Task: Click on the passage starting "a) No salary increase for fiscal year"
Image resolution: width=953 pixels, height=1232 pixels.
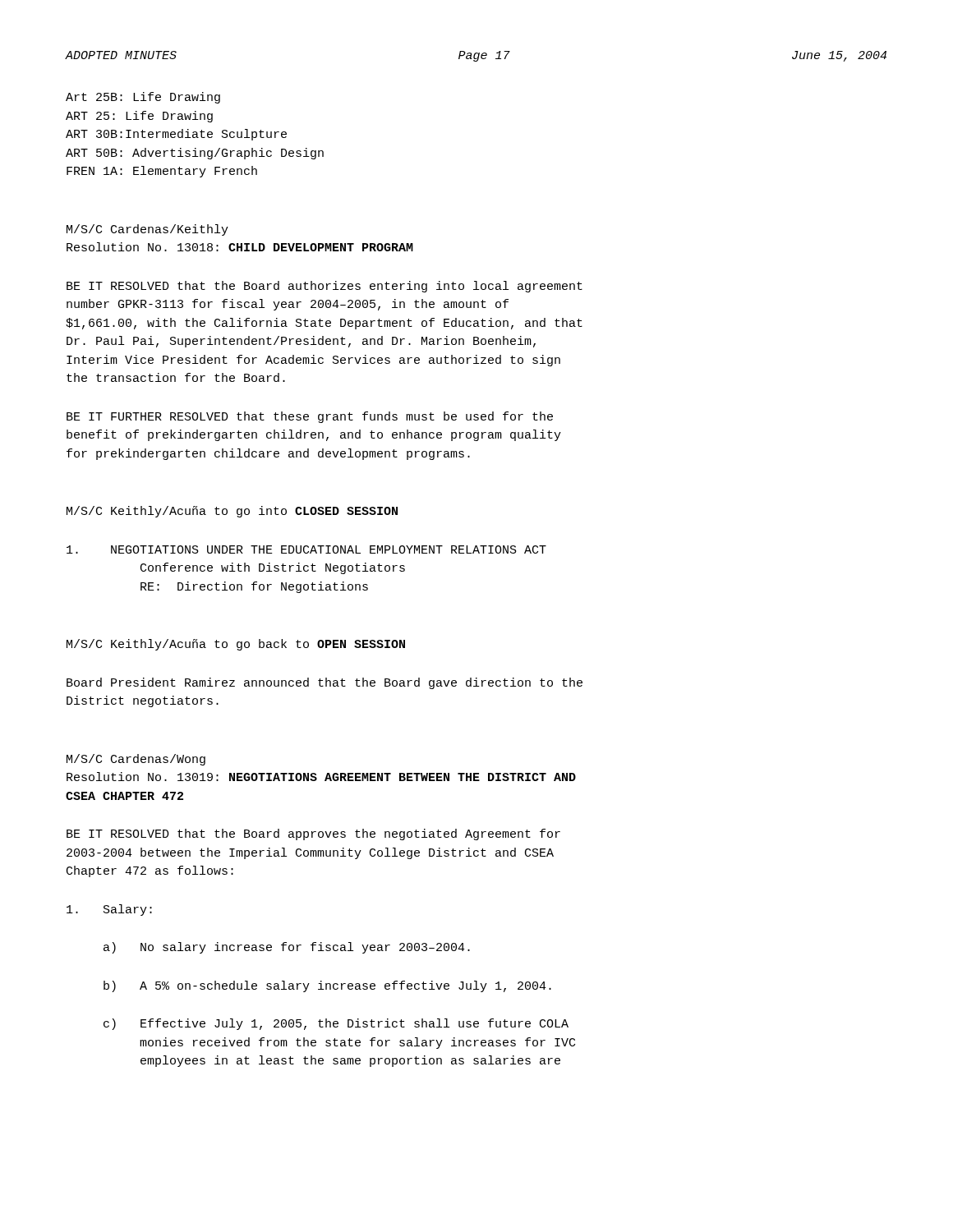Action: point(269,948)
